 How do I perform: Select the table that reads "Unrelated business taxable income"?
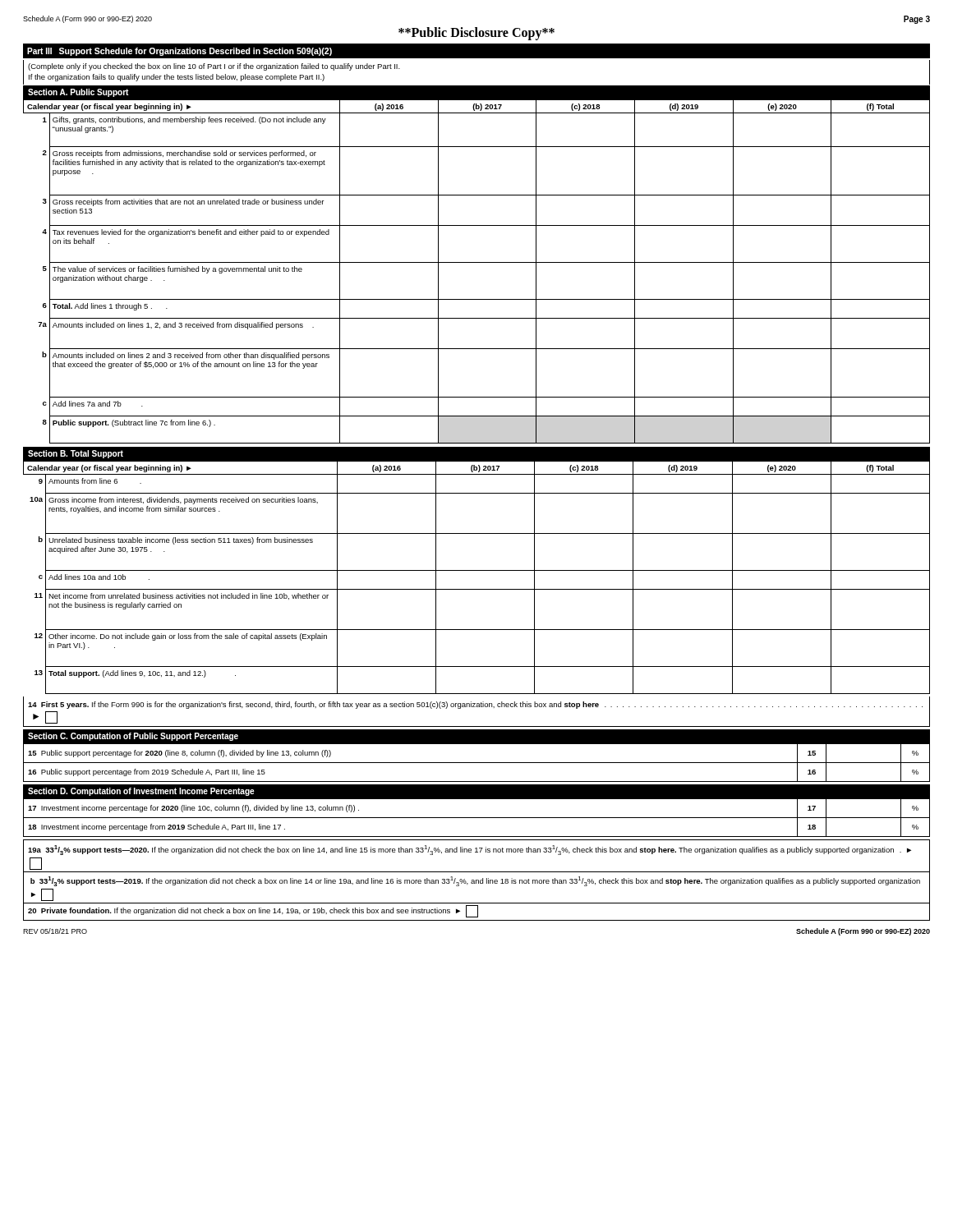pyautogui.click(x=476, y=577)
